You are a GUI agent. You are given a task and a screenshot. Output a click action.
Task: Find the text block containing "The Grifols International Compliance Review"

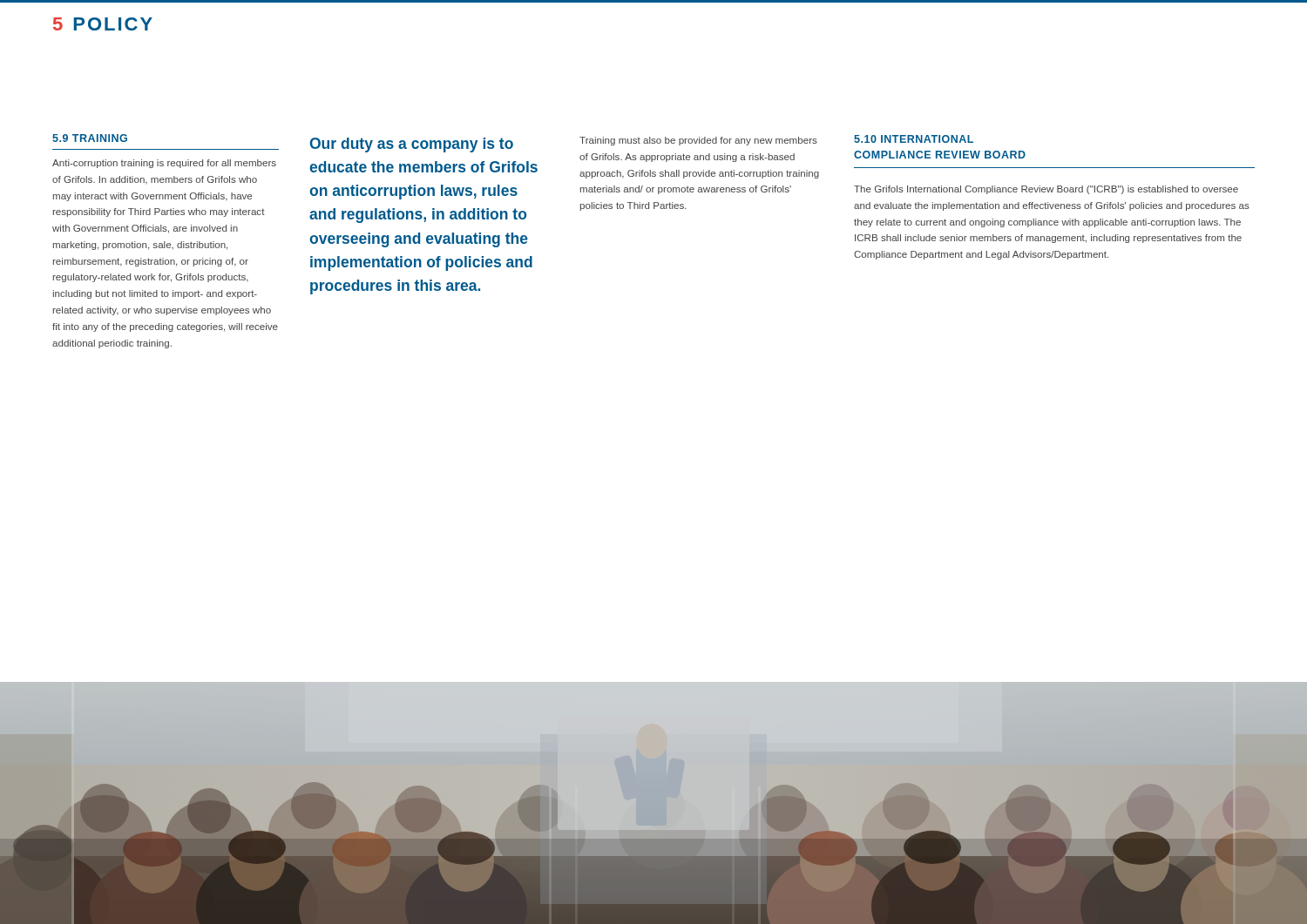pos(1054,222)
